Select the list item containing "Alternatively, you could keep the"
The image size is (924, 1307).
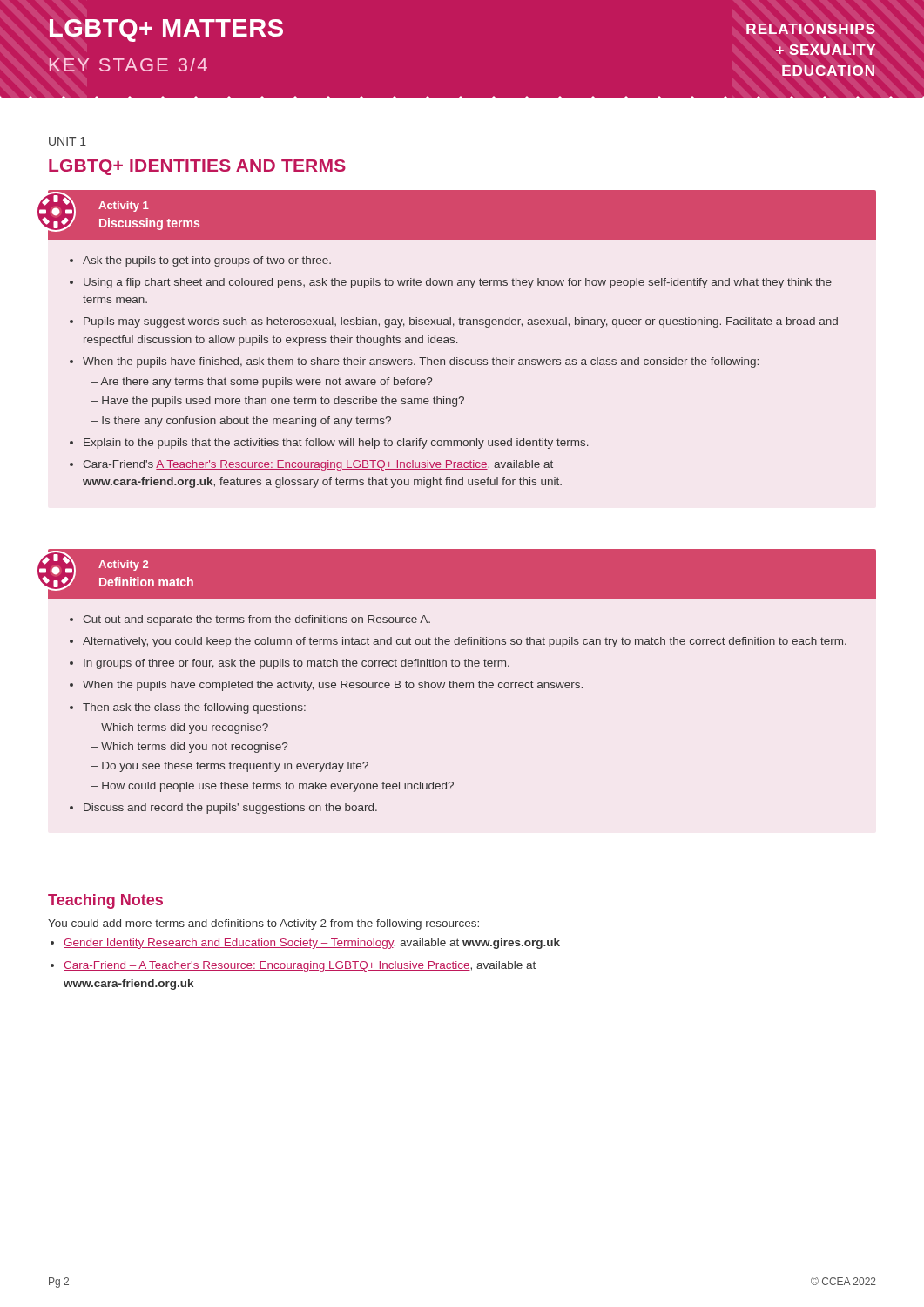[465, 641]
